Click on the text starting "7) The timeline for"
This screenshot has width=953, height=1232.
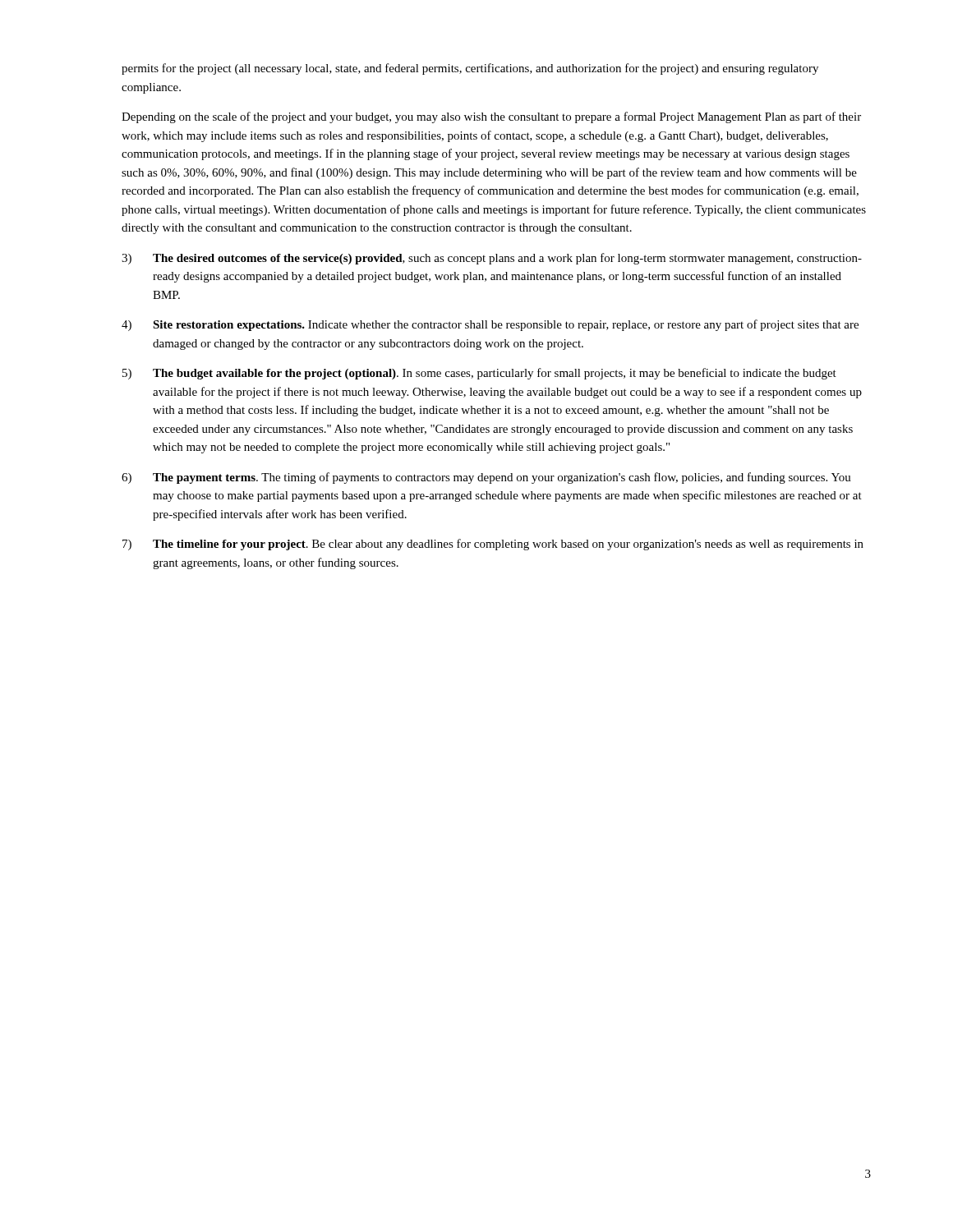(x=496, y=553)
